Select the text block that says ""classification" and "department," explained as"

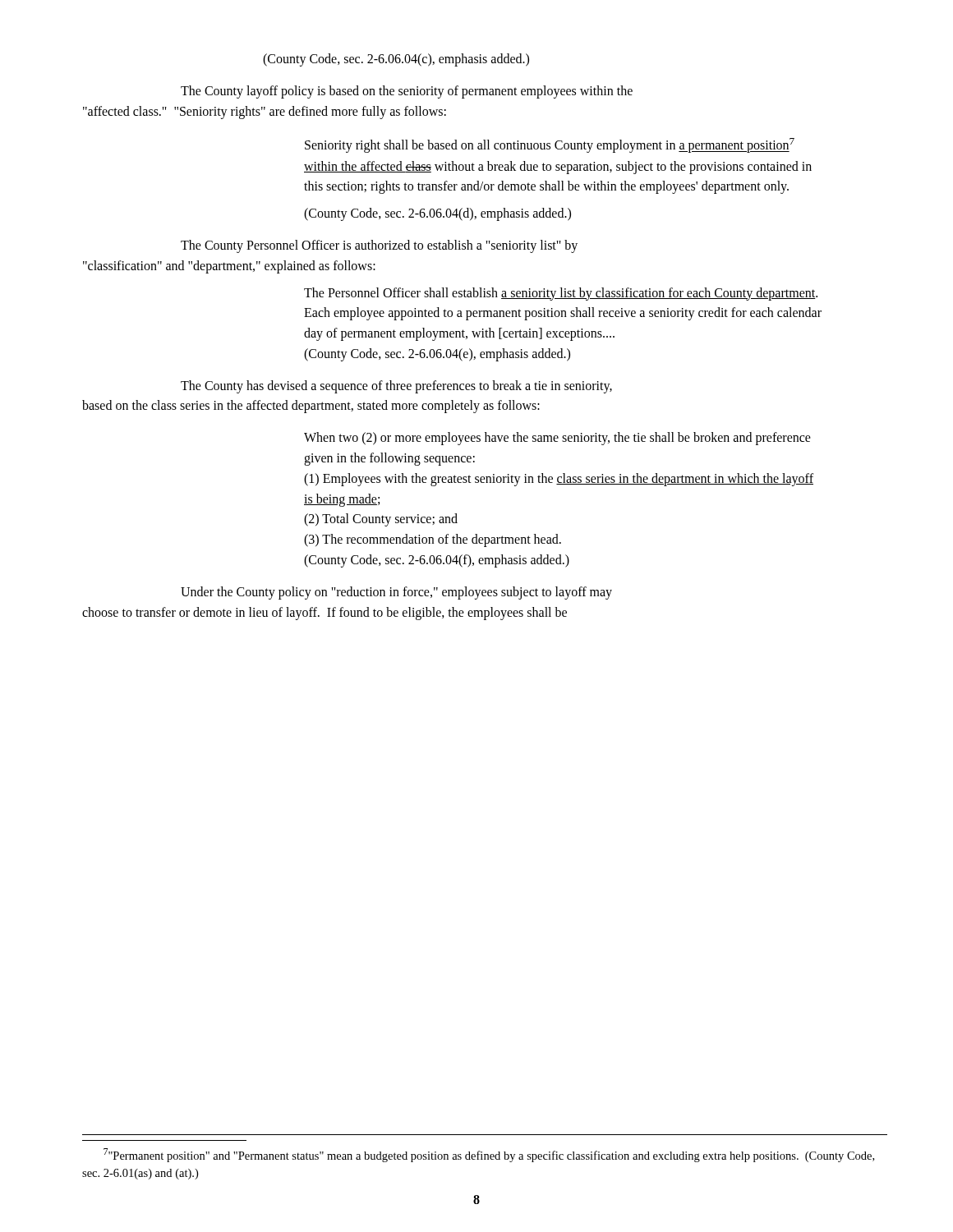[x=229, y=265]
